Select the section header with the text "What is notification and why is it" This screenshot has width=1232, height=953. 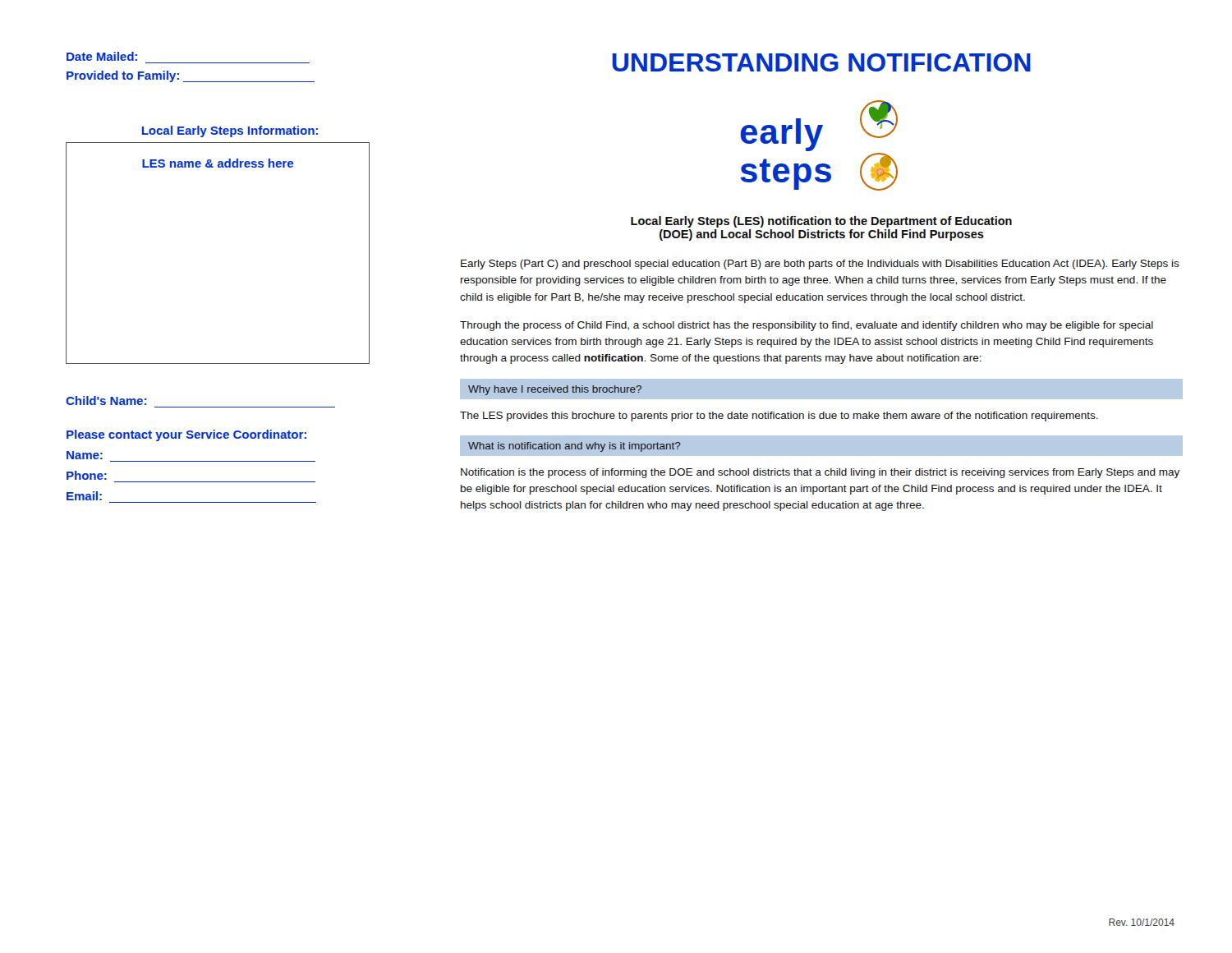click(x=574, y=445)
